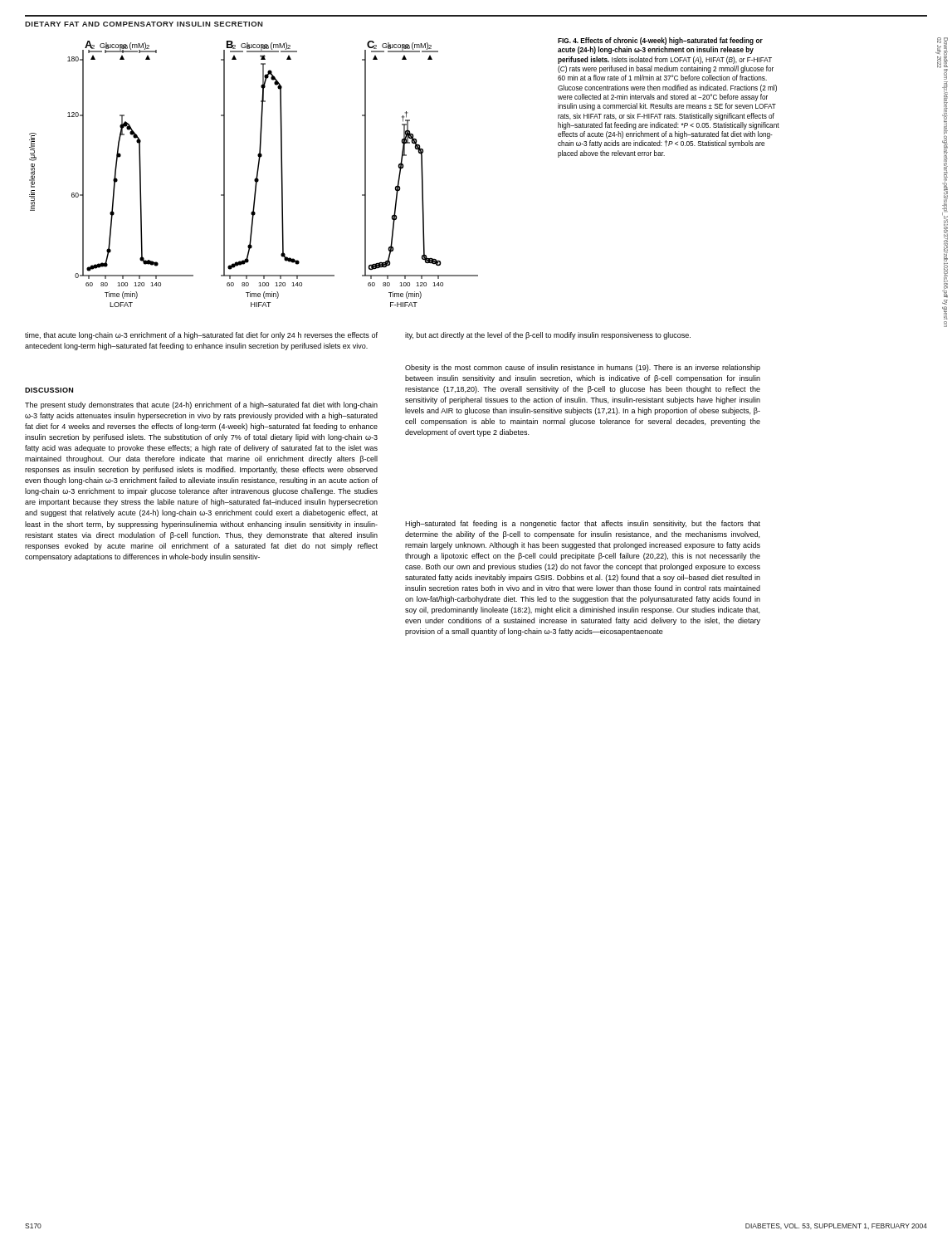This screenshot has width=952, height=1245.
Task: Where is the passage that starts "The present study demonstrates that acute (24-h) enrichment"?
Action: [x=201, y=481]
